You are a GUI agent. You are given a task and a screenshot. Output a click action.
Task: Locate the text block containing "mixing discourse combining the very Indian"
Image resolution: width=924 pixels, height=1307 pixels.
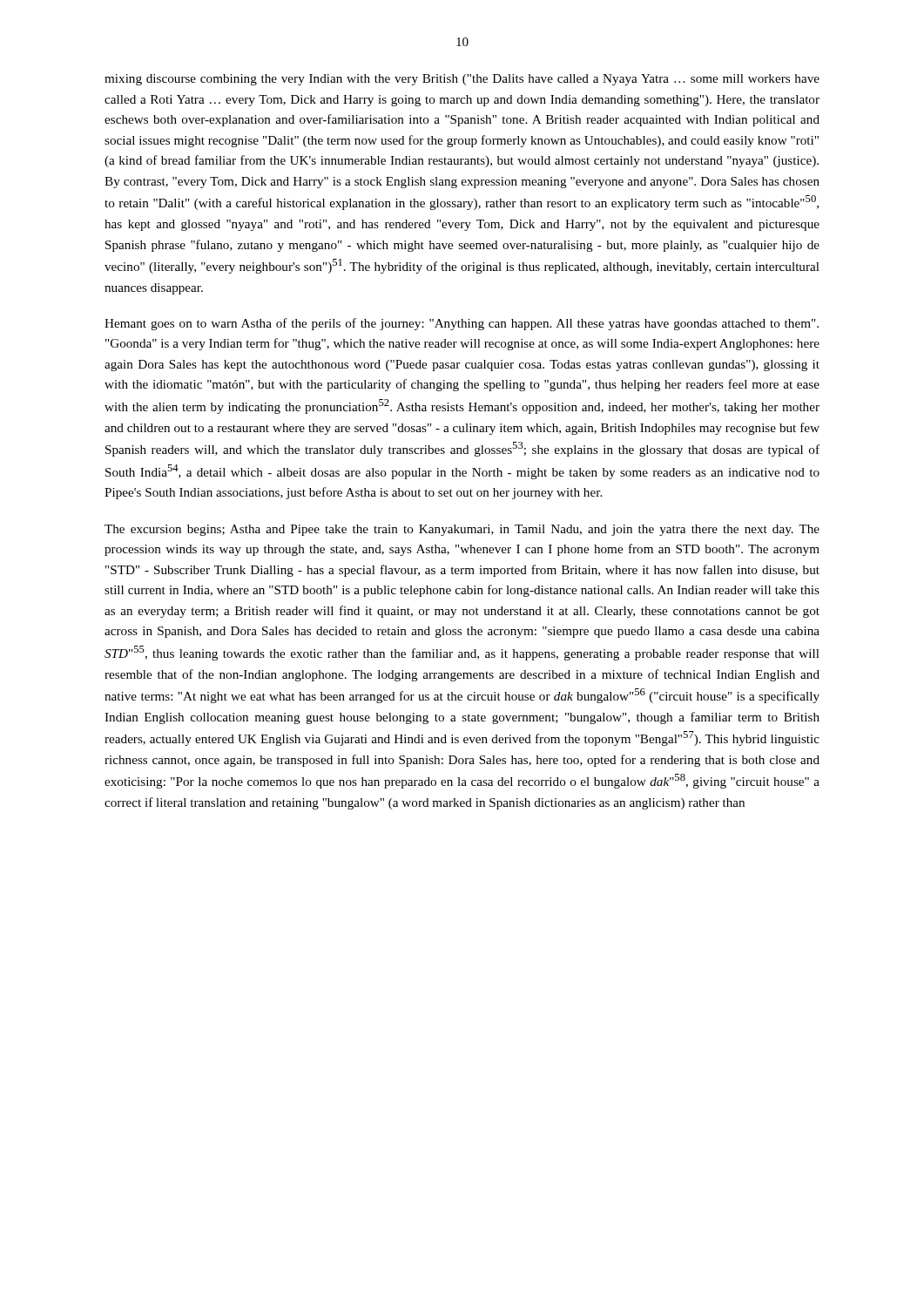pyautogui.click(x=462, y=182)
